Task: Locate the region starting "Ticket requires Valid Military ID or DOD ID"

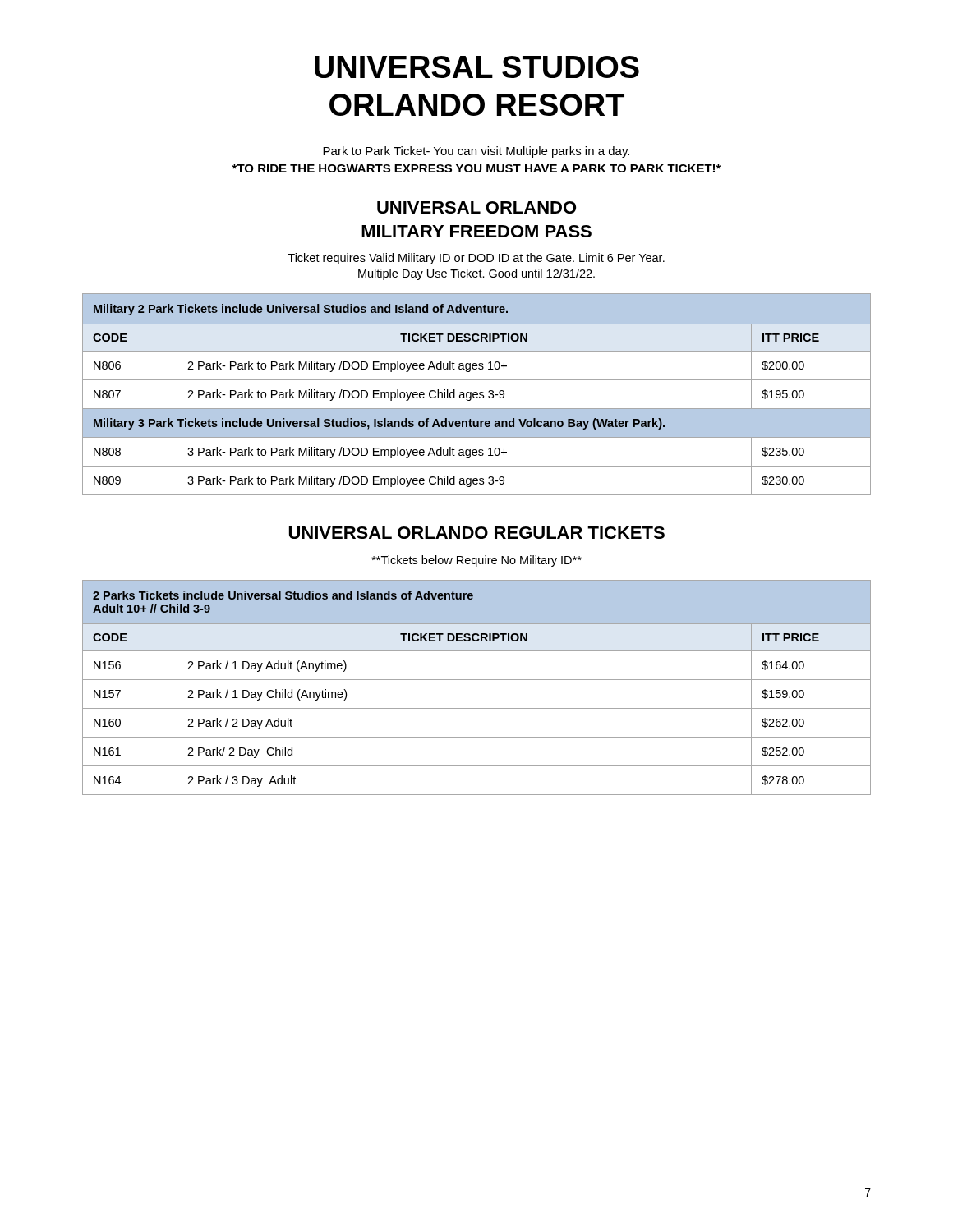Action: pos(476,266)
